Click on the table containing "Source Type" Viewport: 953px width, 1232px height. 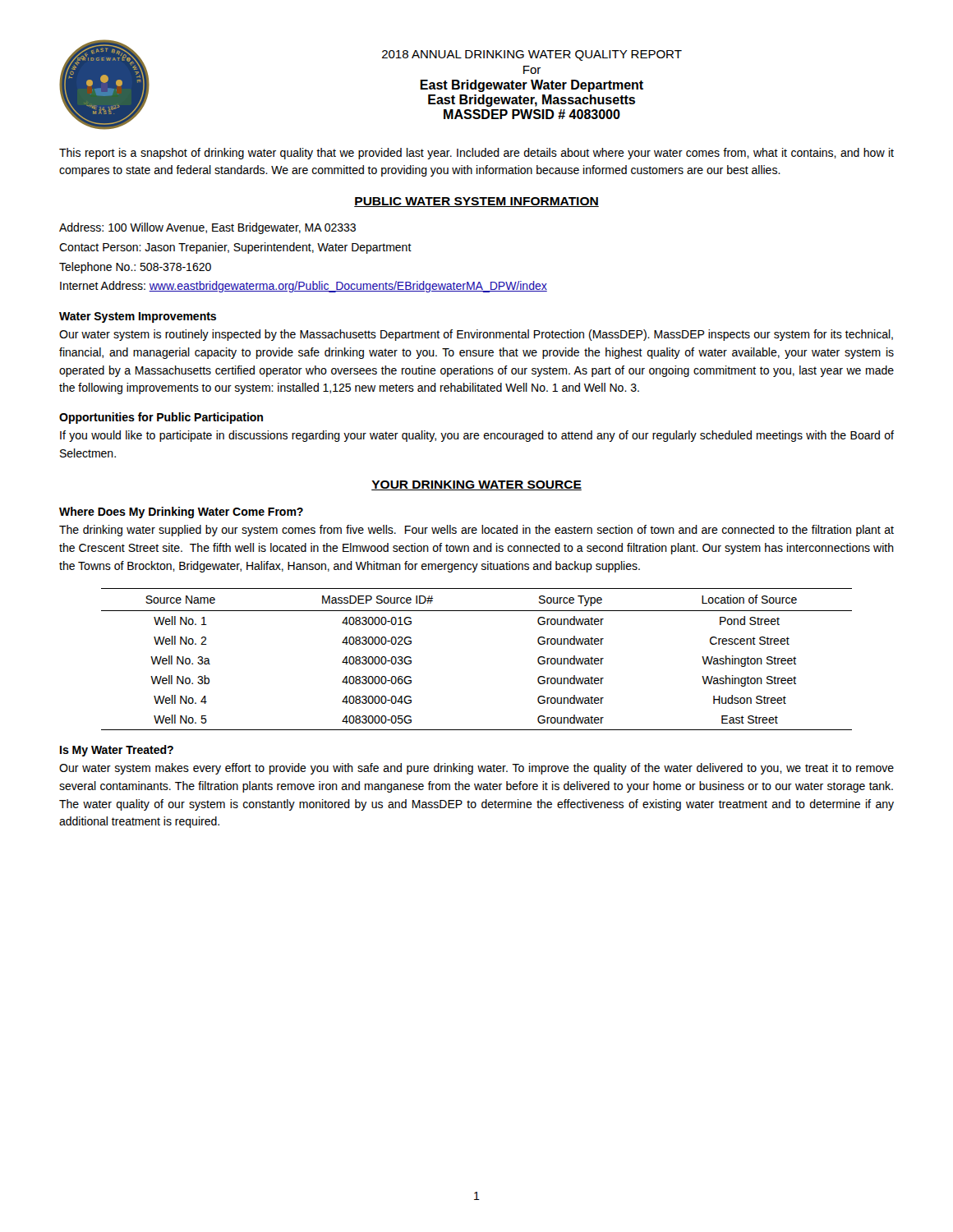476,659
